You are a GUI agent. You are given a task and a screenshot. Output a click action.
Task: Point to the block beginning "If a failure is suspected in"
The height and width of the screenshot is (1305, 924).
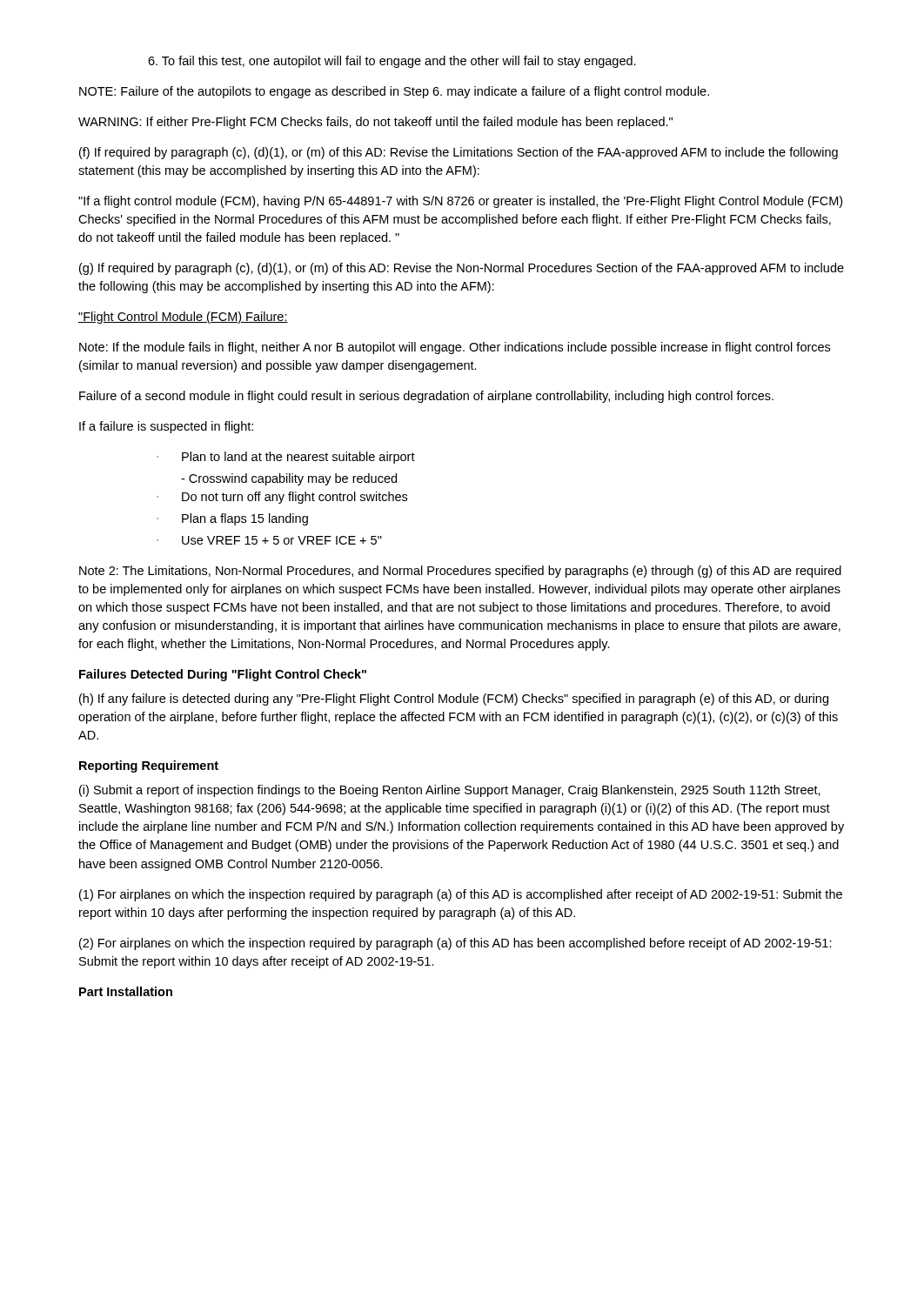pos(166,426)
